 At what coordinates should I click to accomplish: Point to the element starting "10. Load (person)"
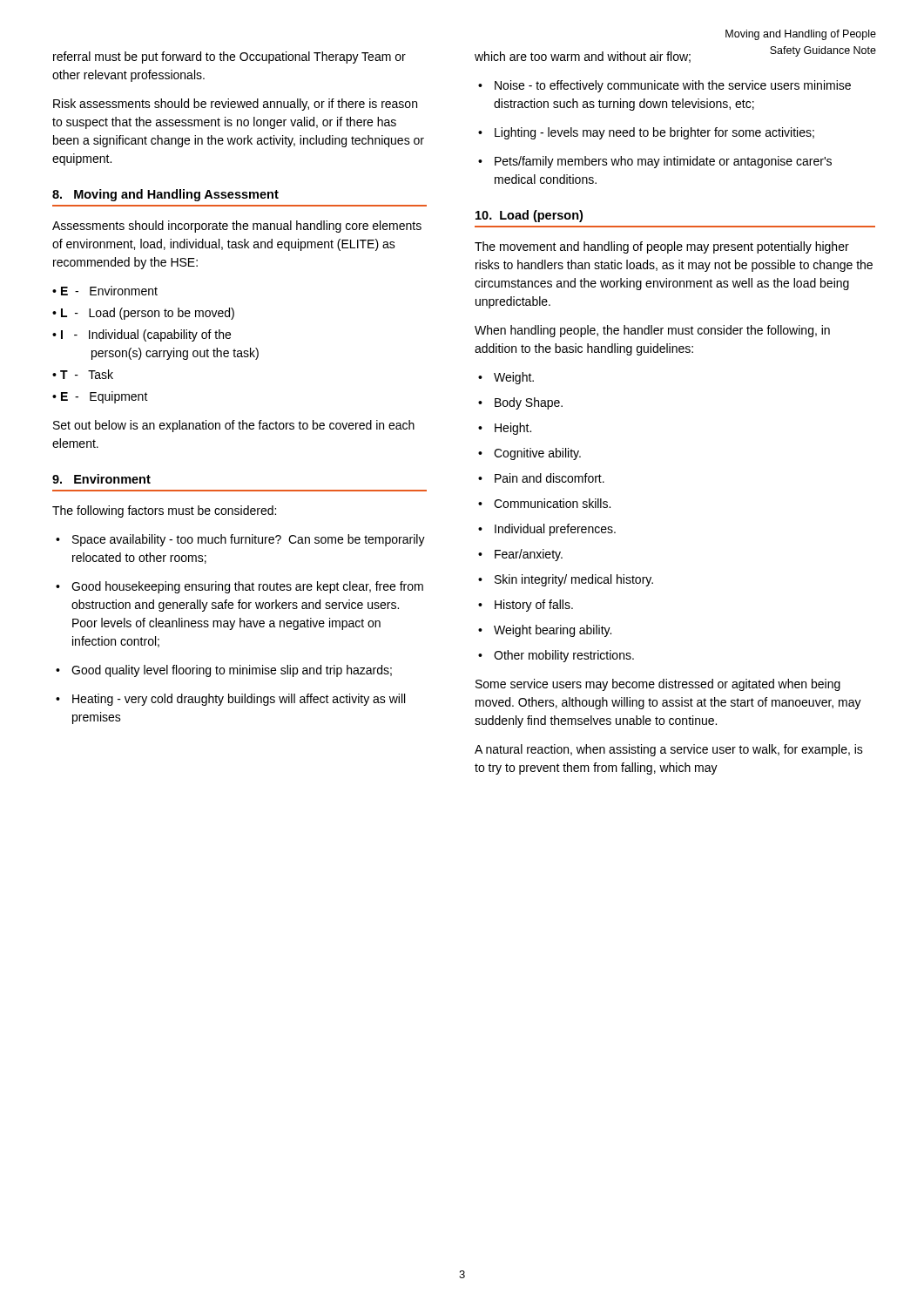pyautogui.click(x=529, y=215)
